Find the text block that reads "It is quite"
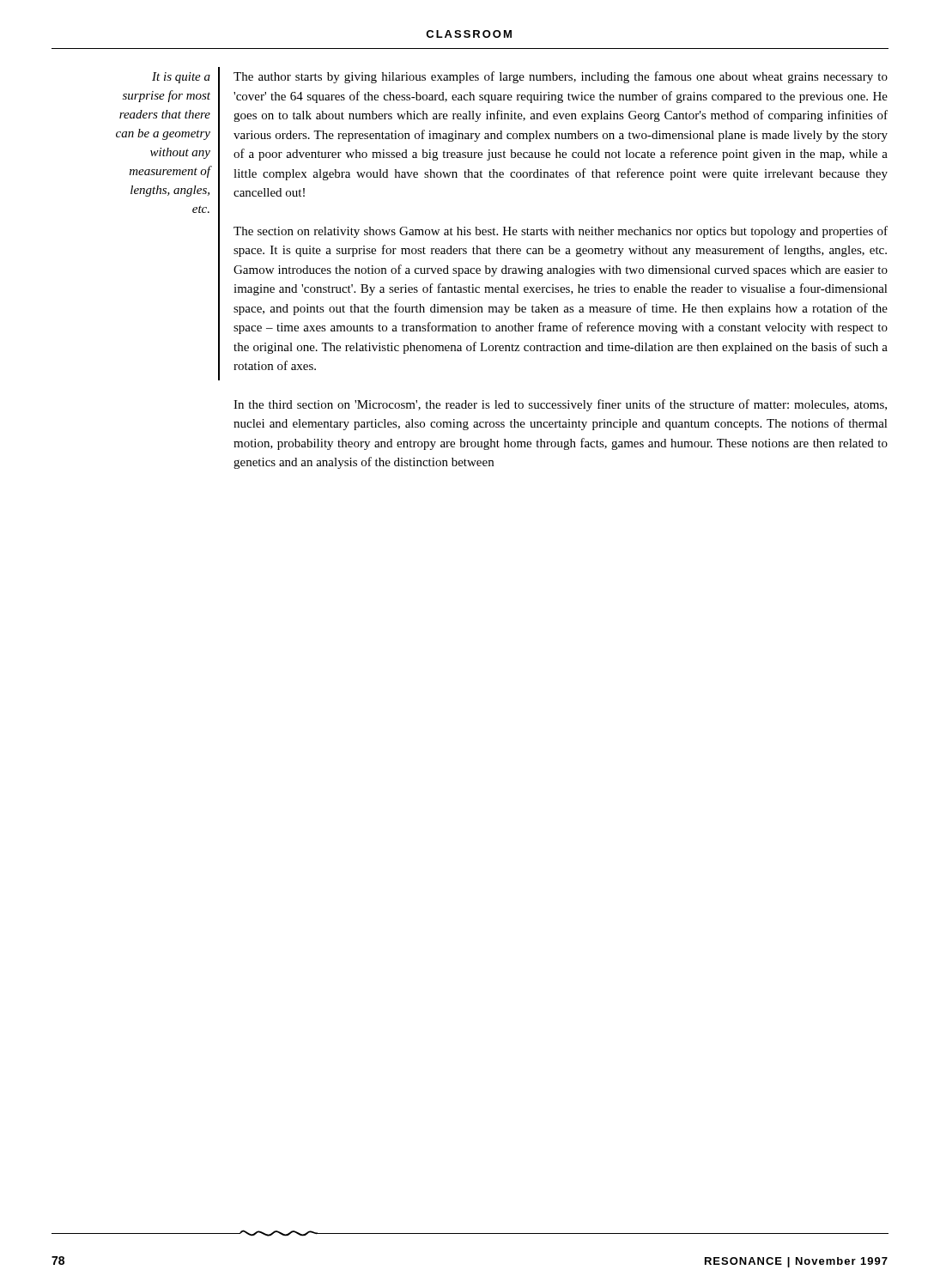This screenshot has height=1288, width=940. (x=163, y=143)
